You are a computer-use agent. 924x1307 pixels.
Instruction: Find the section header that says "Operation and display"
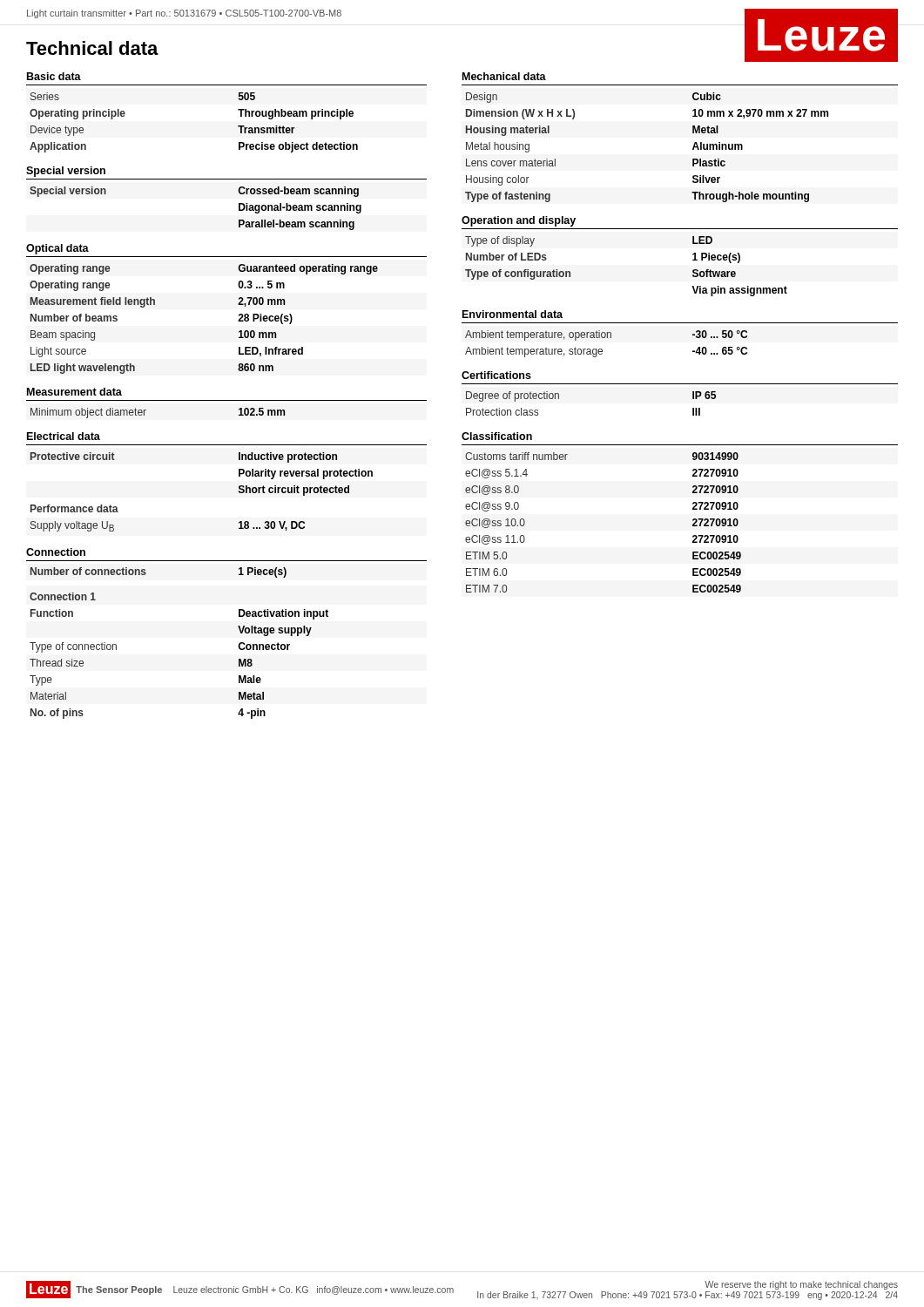(x=519, y=220)
